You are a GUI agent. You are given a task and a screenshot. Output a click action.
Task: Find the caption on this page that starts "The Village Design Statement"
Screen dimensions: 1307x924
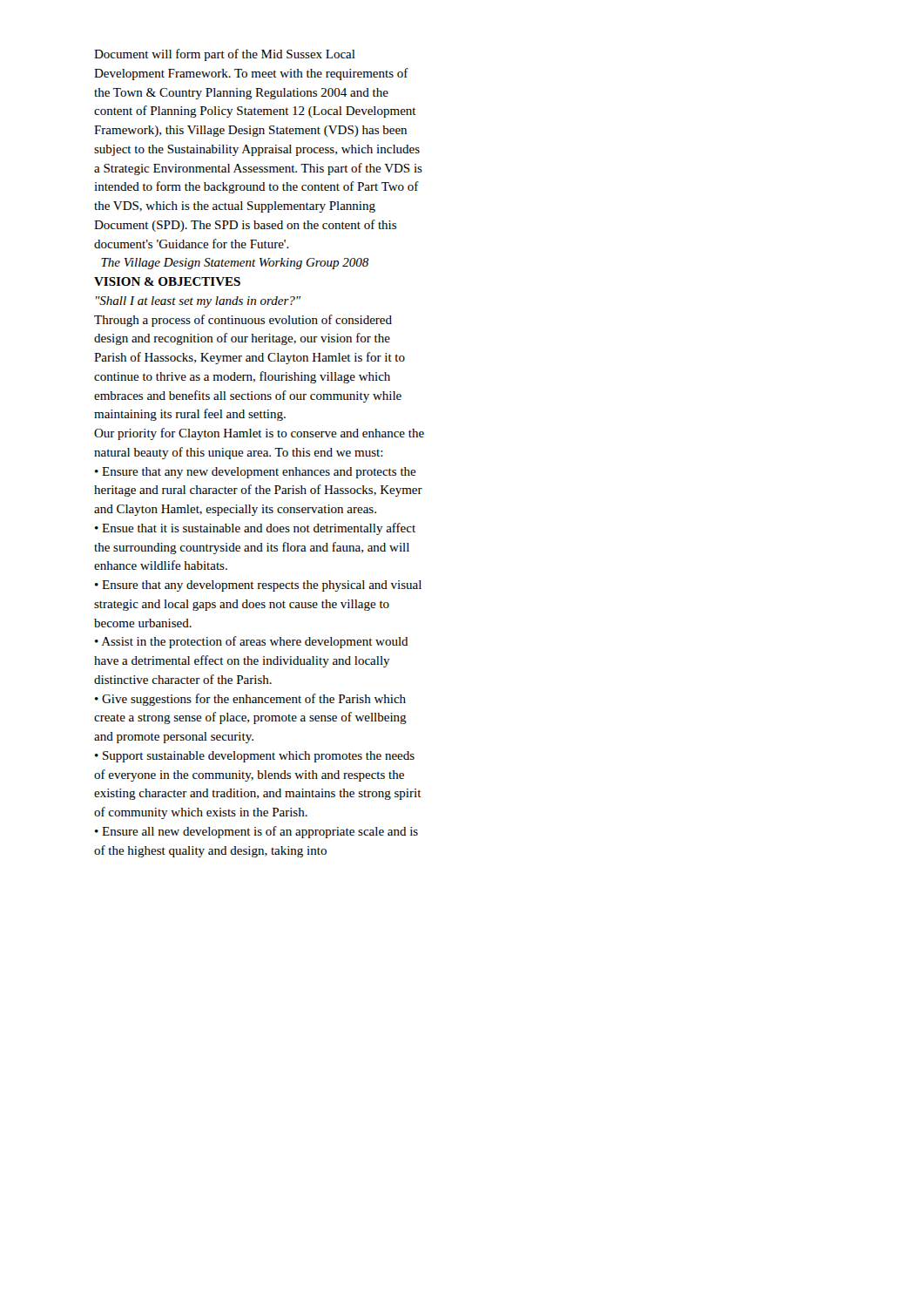(231, 263)
